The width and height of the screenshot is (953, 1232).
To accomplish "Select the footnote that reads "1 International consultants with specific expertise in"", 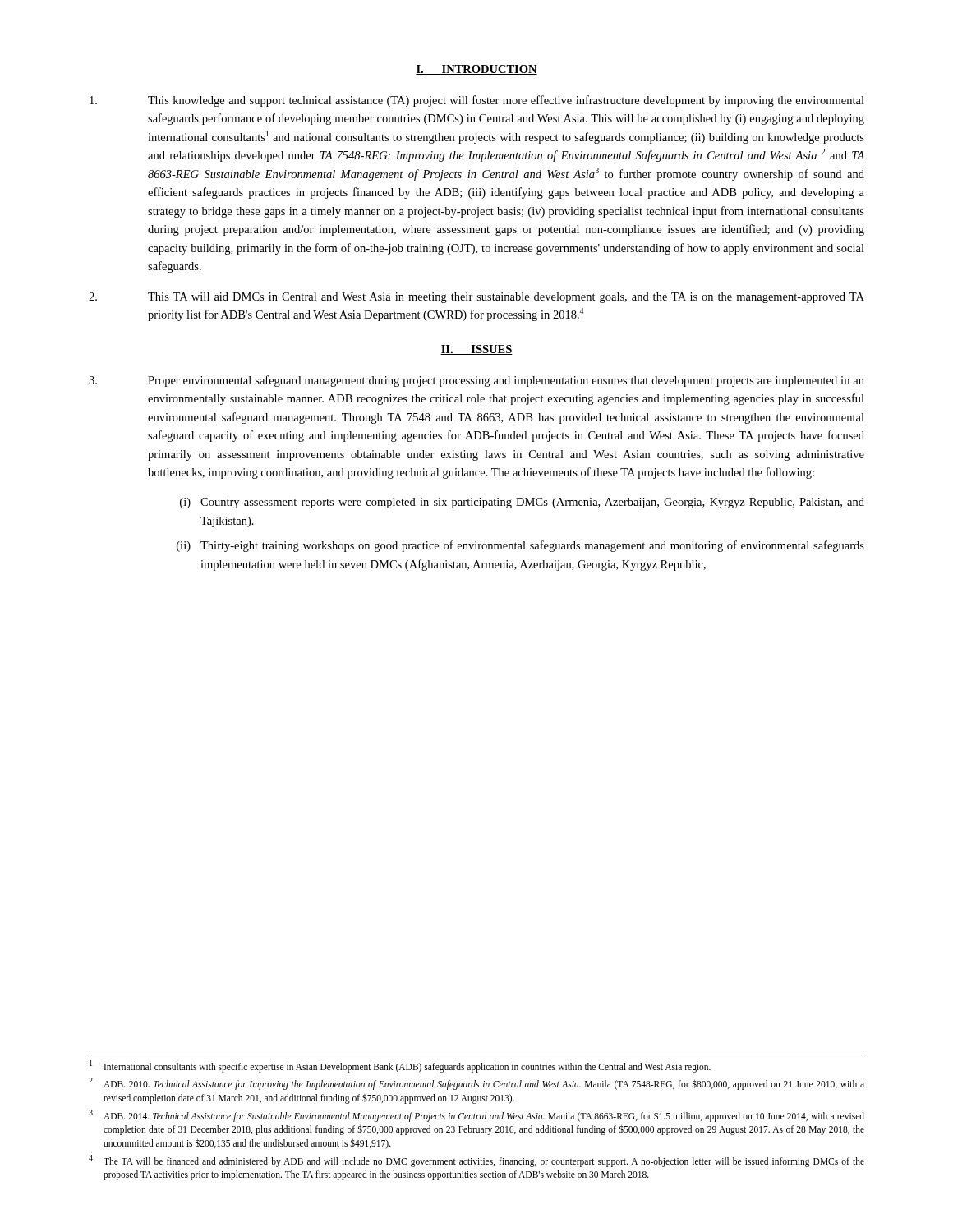I will click(476, 1067).
